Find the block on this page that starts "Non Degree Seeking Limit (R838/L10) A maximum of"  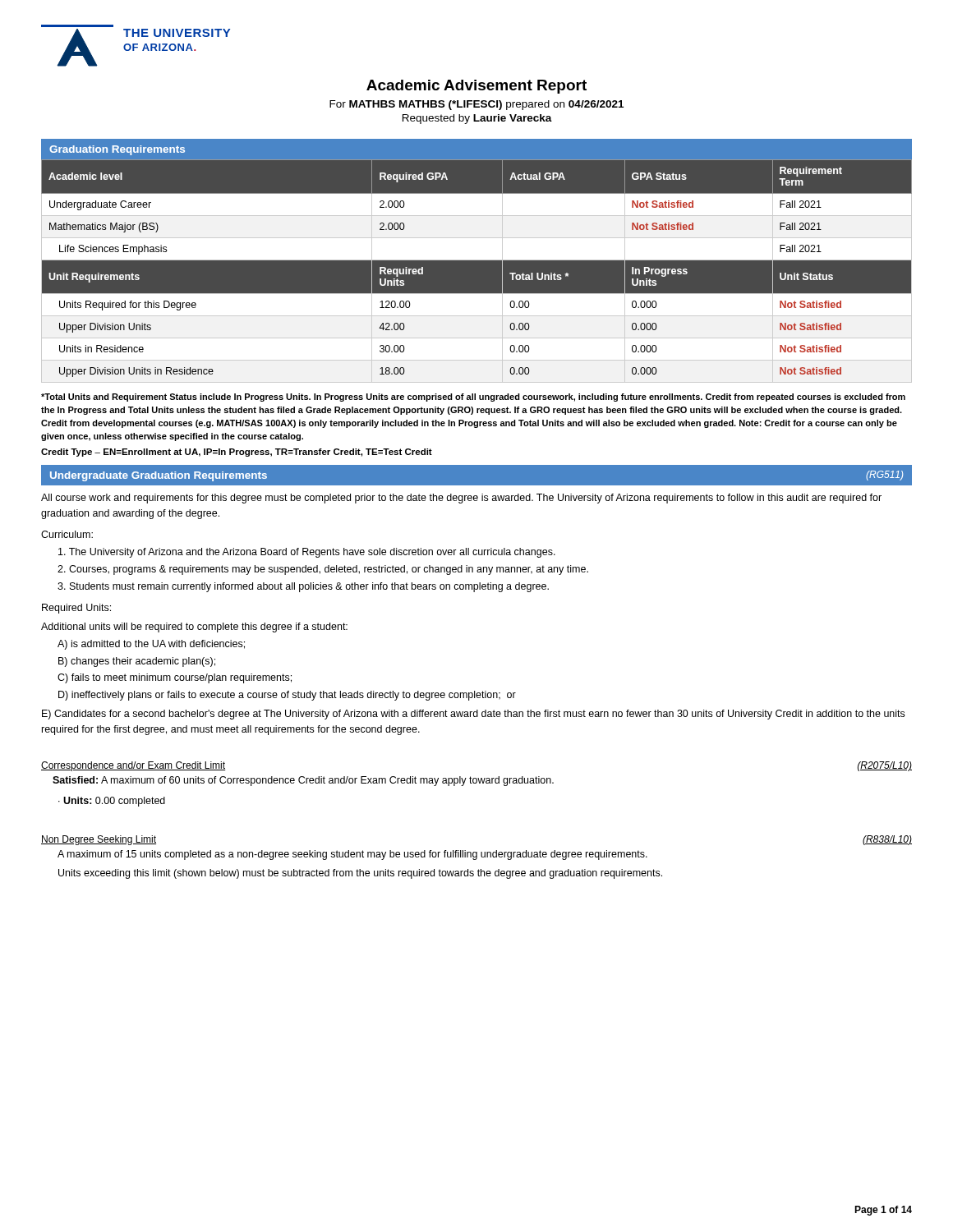coord(476,857)
